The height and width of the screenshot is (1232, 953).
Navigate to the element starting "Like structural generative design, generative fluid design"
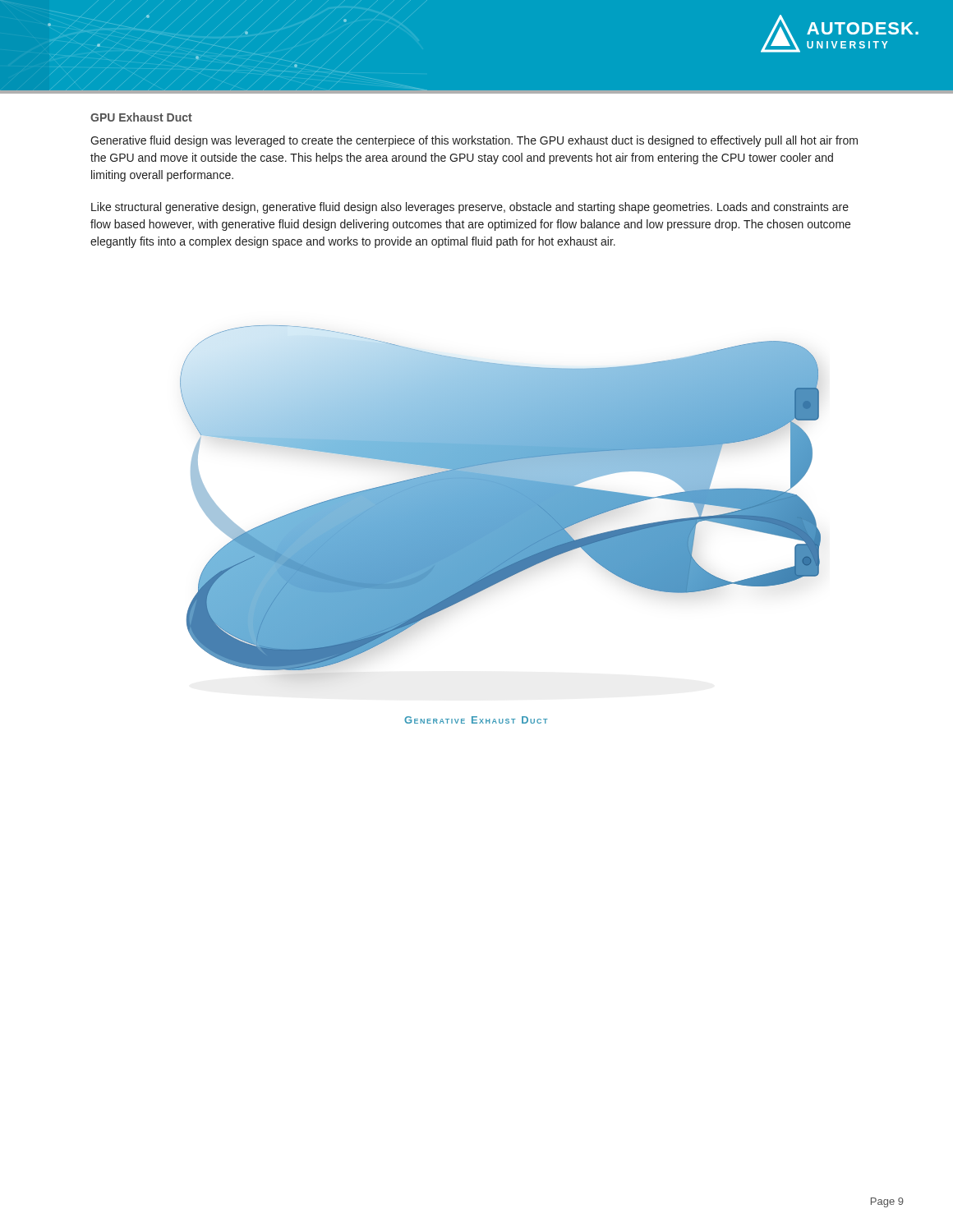click(x=471, y=224)
